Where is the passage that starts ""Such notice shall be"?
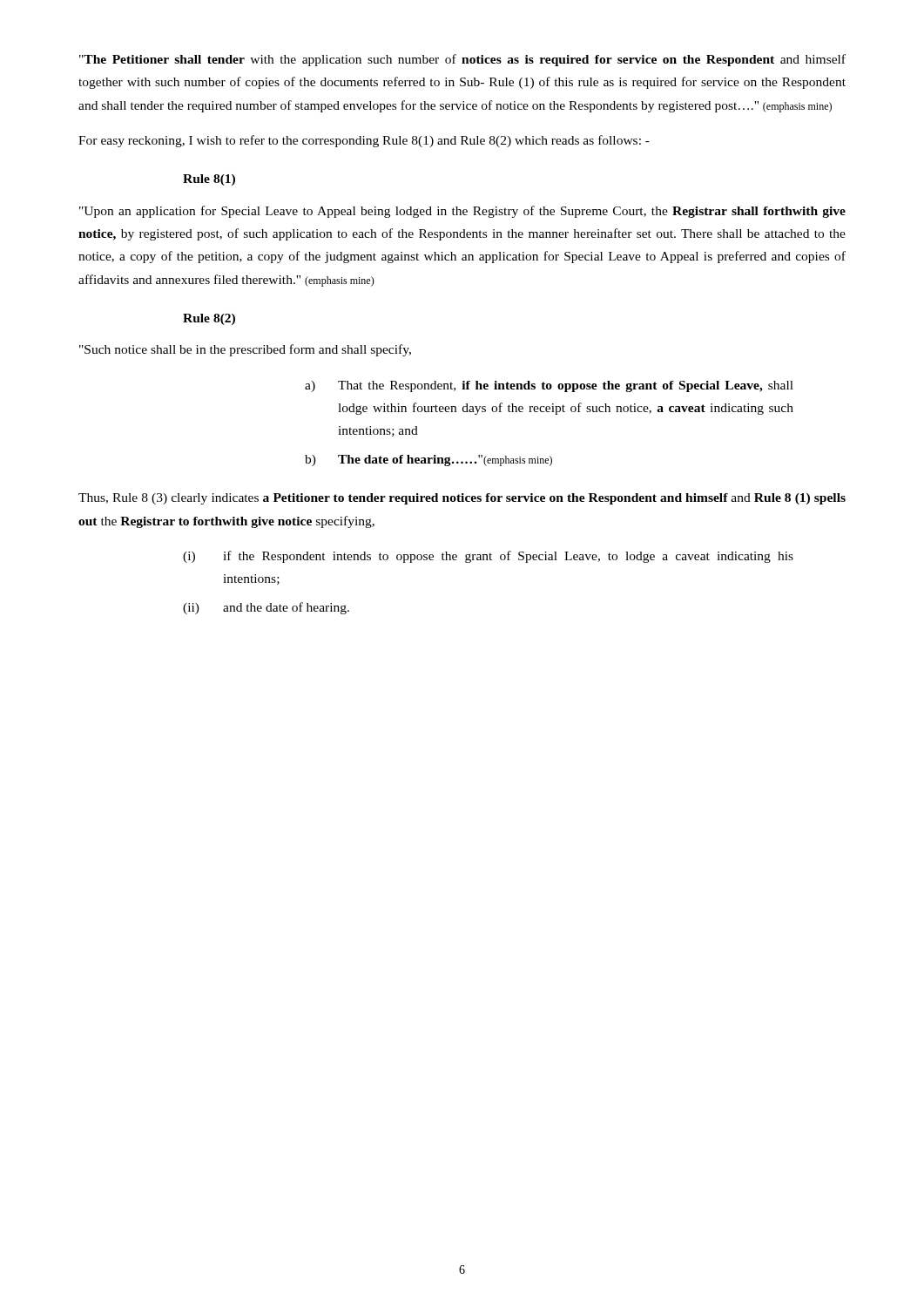 coord(245,349)
